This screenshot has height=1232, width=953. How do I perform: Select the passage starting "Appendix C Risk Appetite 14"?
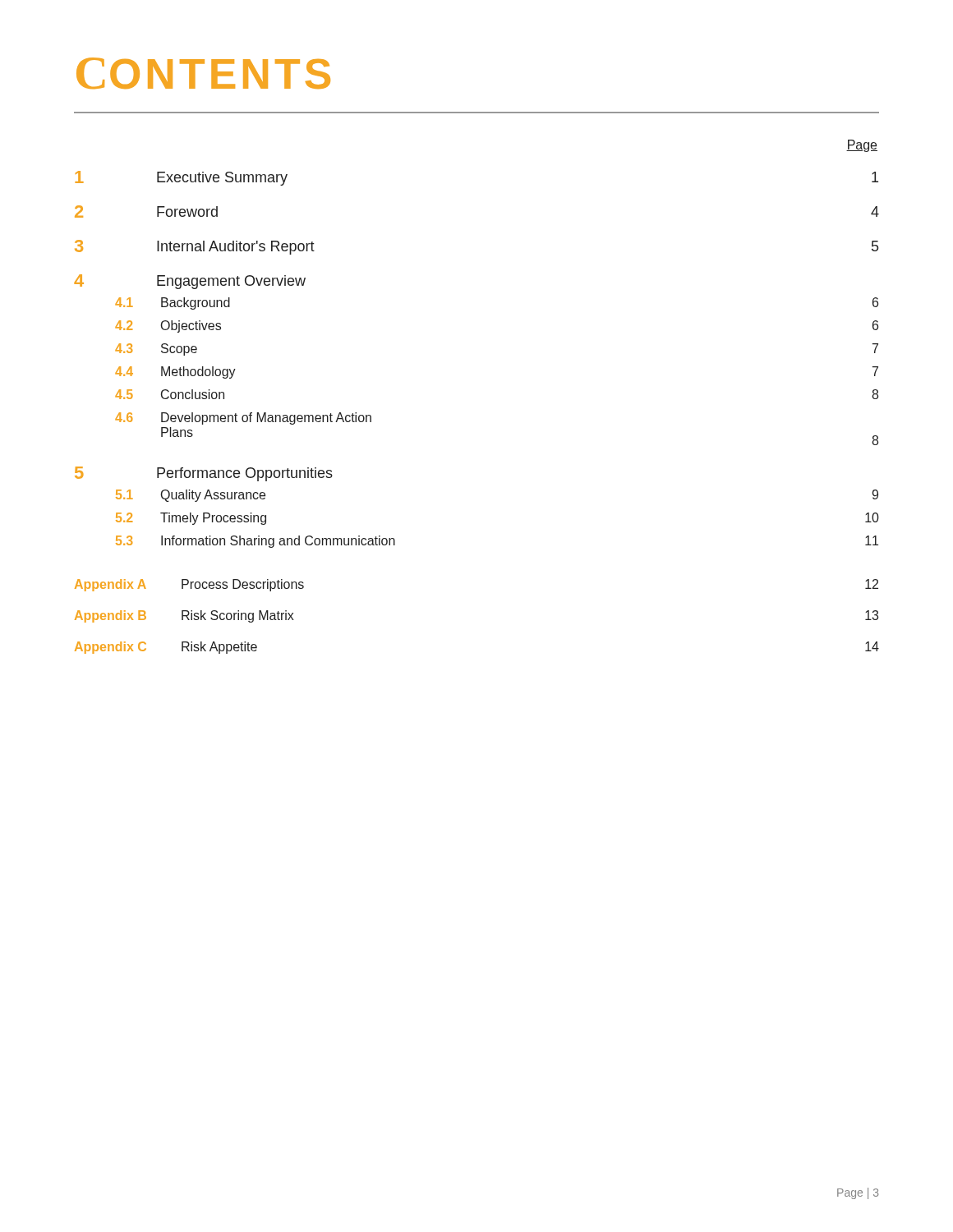pyautogui.click(x=110, y=646)
